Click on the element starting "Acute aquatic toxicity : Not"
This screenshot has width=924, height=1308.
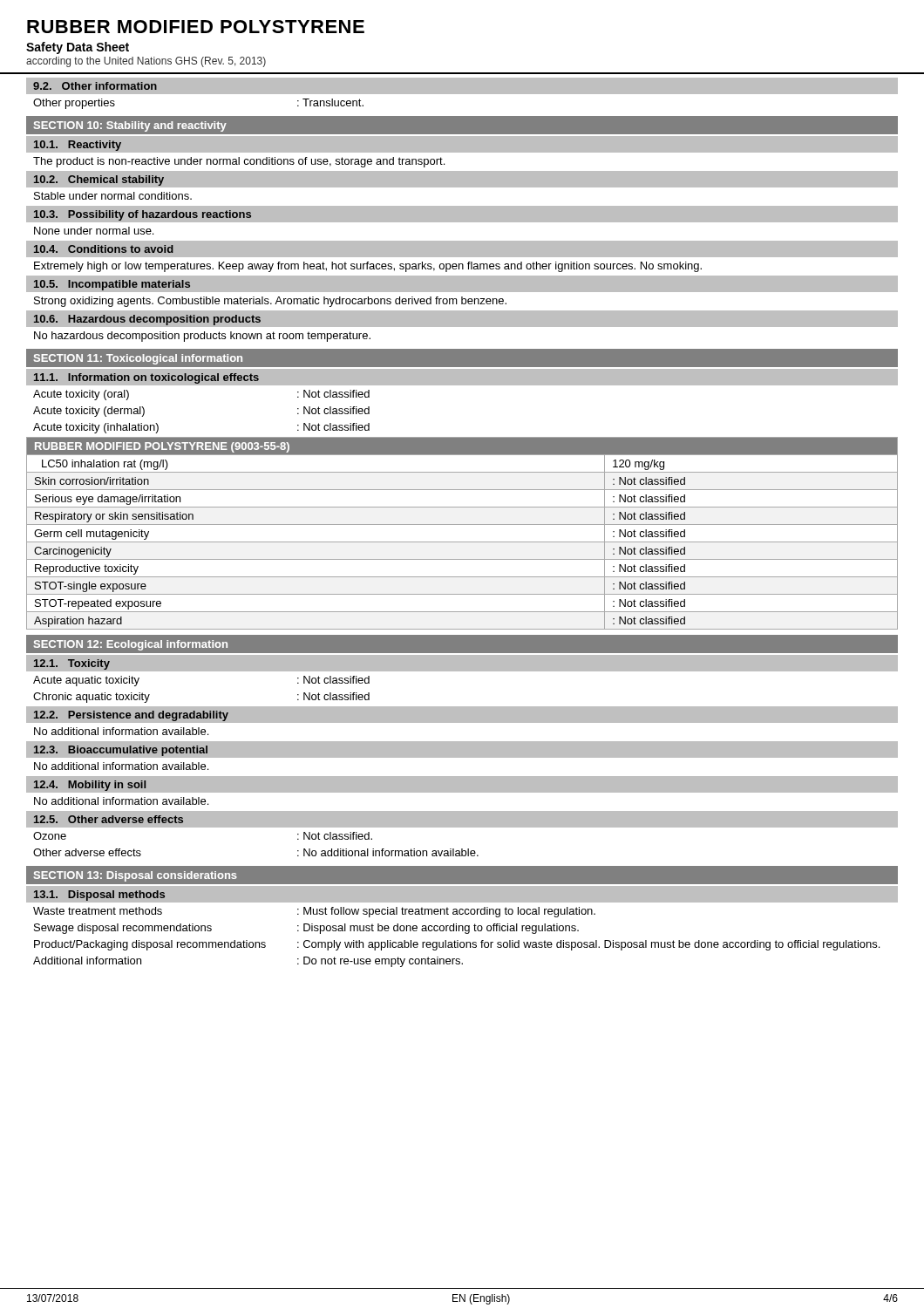80,681
